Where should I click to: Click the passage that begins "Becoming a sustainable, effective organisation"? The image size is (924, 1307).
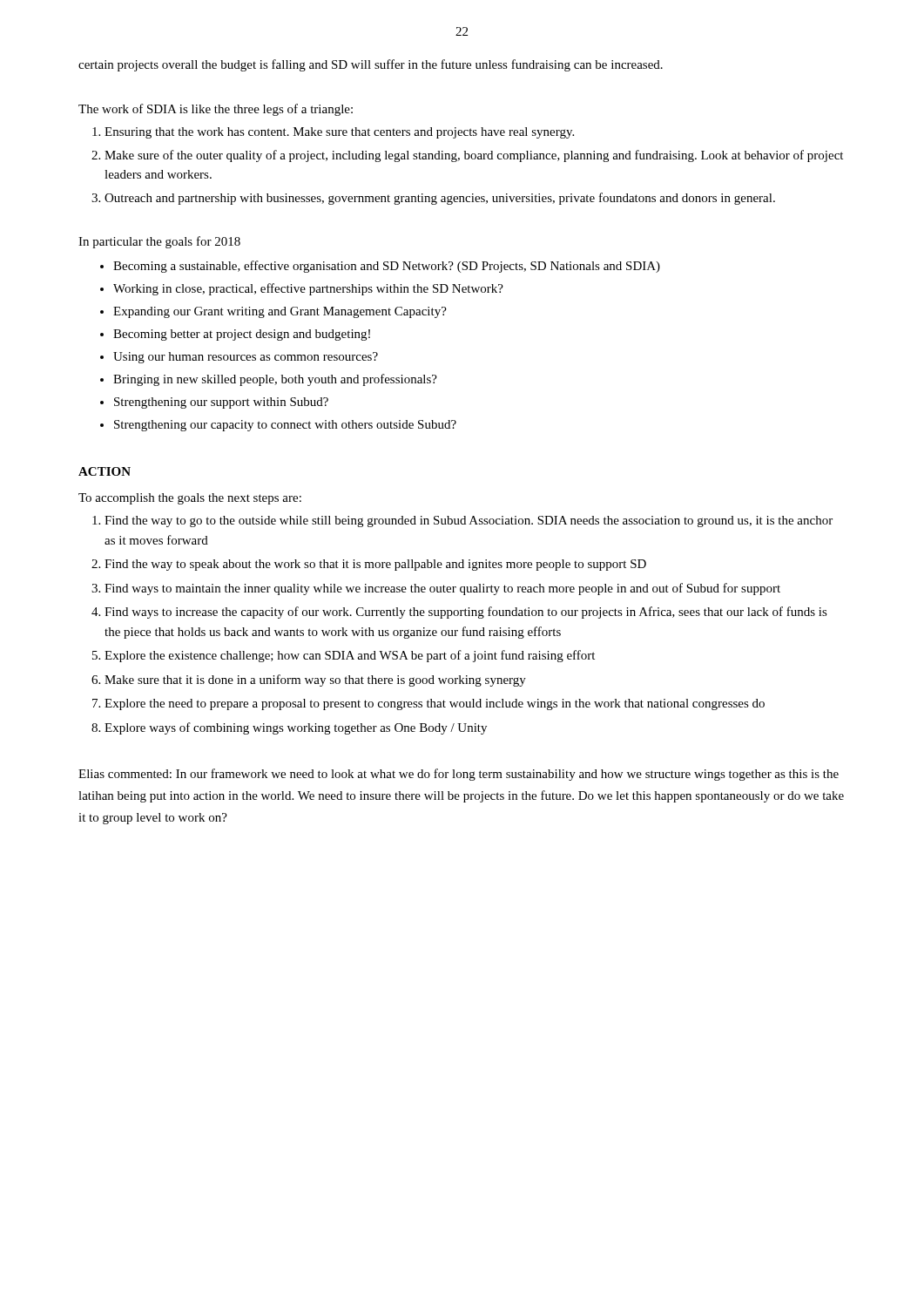click(x=387, y=265)
